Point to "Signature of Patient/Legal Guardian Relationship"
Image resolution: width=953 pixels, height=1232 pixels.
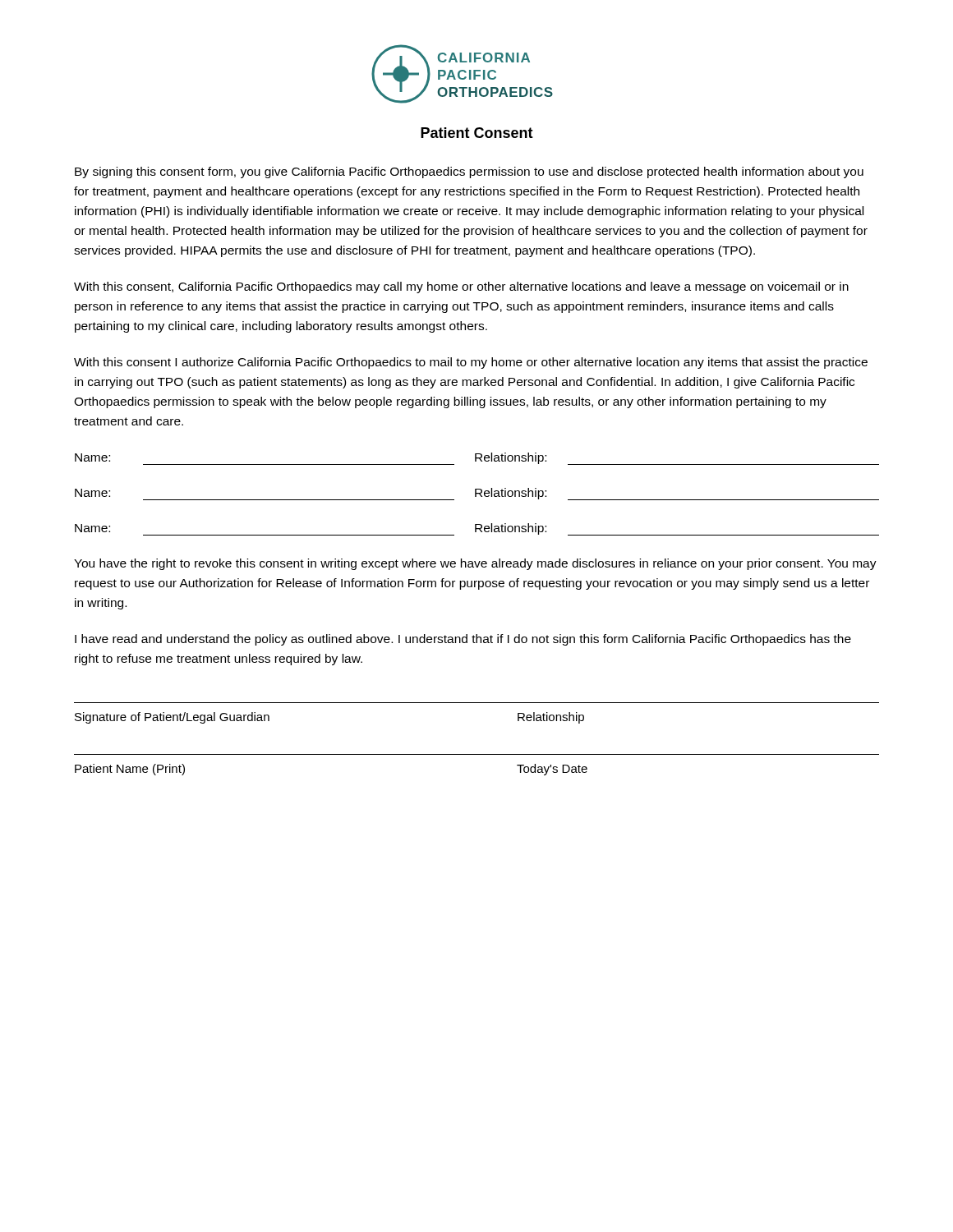[168, 717]
